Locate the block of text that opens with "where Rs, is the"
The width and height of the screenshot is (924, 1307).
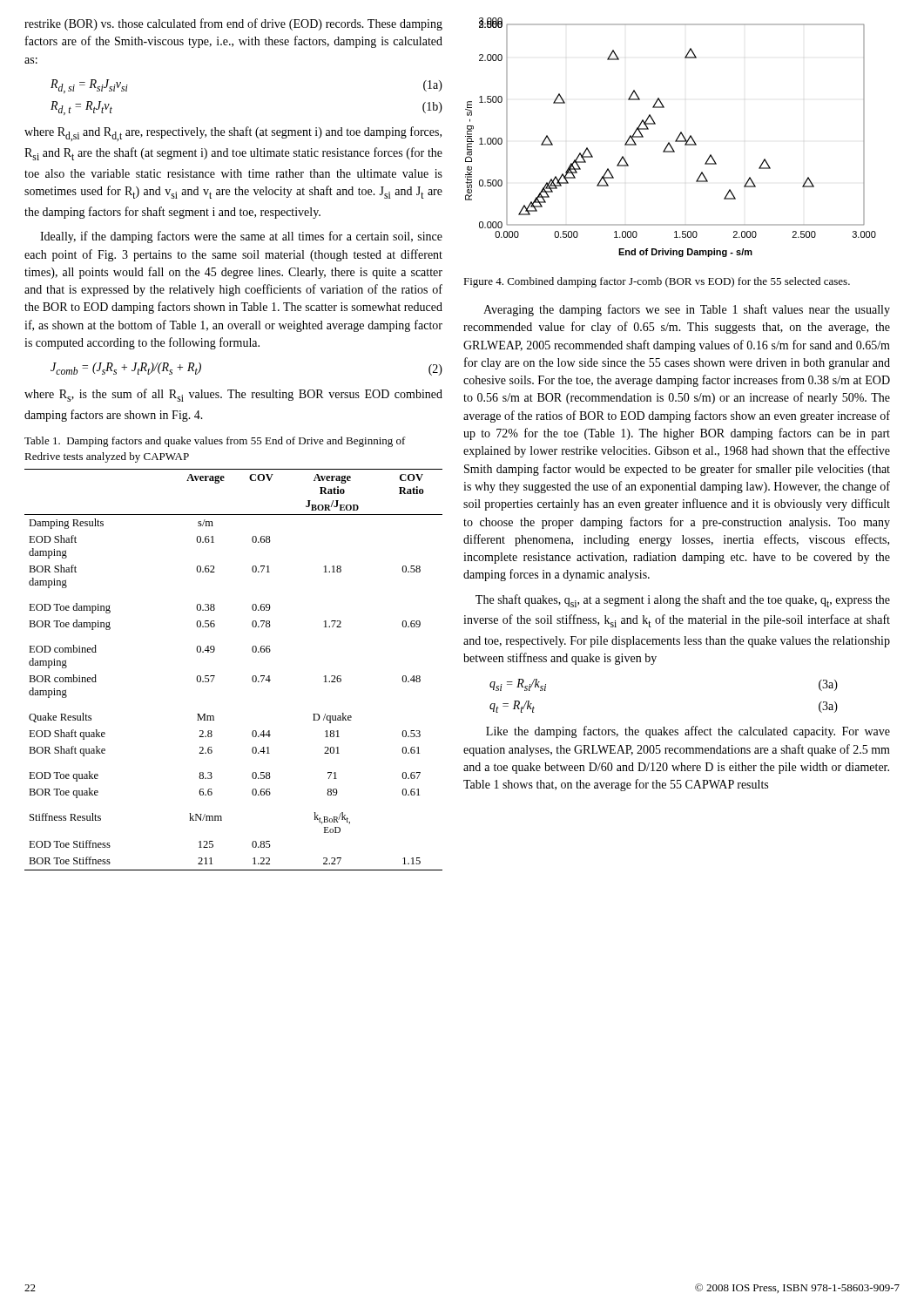point(233,405)
